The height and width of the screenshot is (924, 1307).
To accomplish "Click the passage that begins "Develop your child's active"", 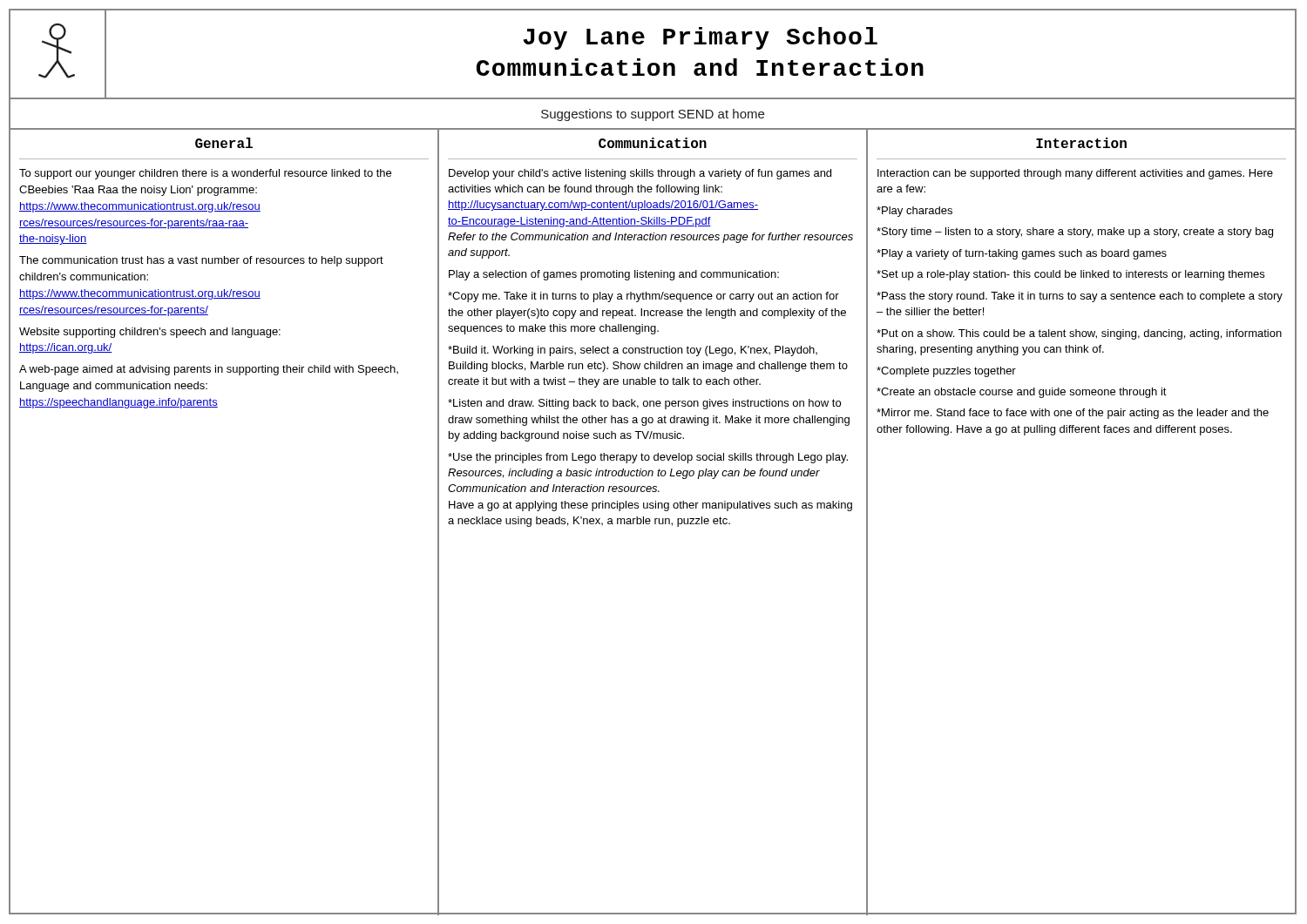I will [x=653, y=347].
